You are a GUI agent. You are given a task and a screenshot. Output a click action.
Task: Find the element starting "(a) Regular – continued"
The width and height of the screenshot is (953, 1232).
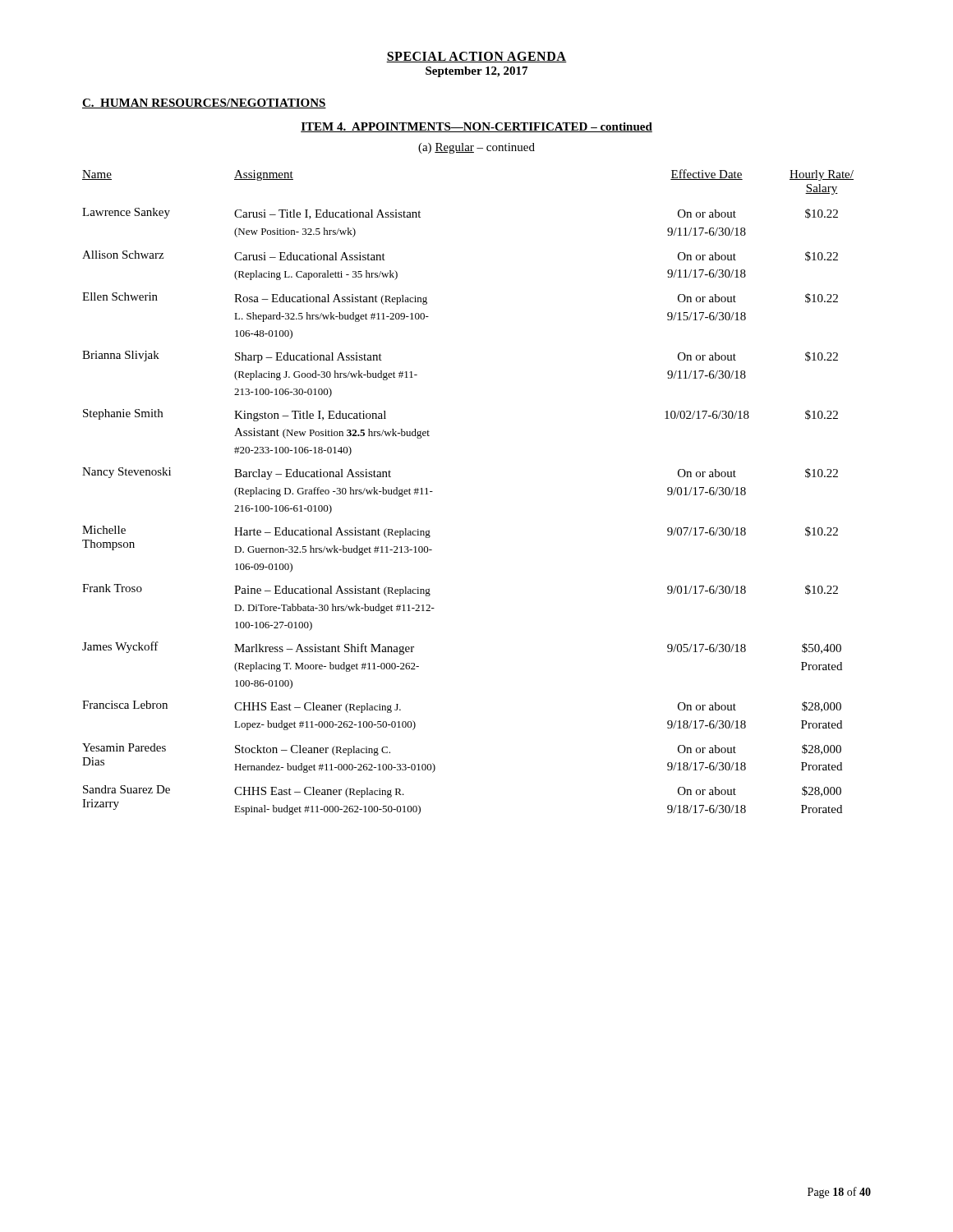pyautogui.click(x=476, y=147)
